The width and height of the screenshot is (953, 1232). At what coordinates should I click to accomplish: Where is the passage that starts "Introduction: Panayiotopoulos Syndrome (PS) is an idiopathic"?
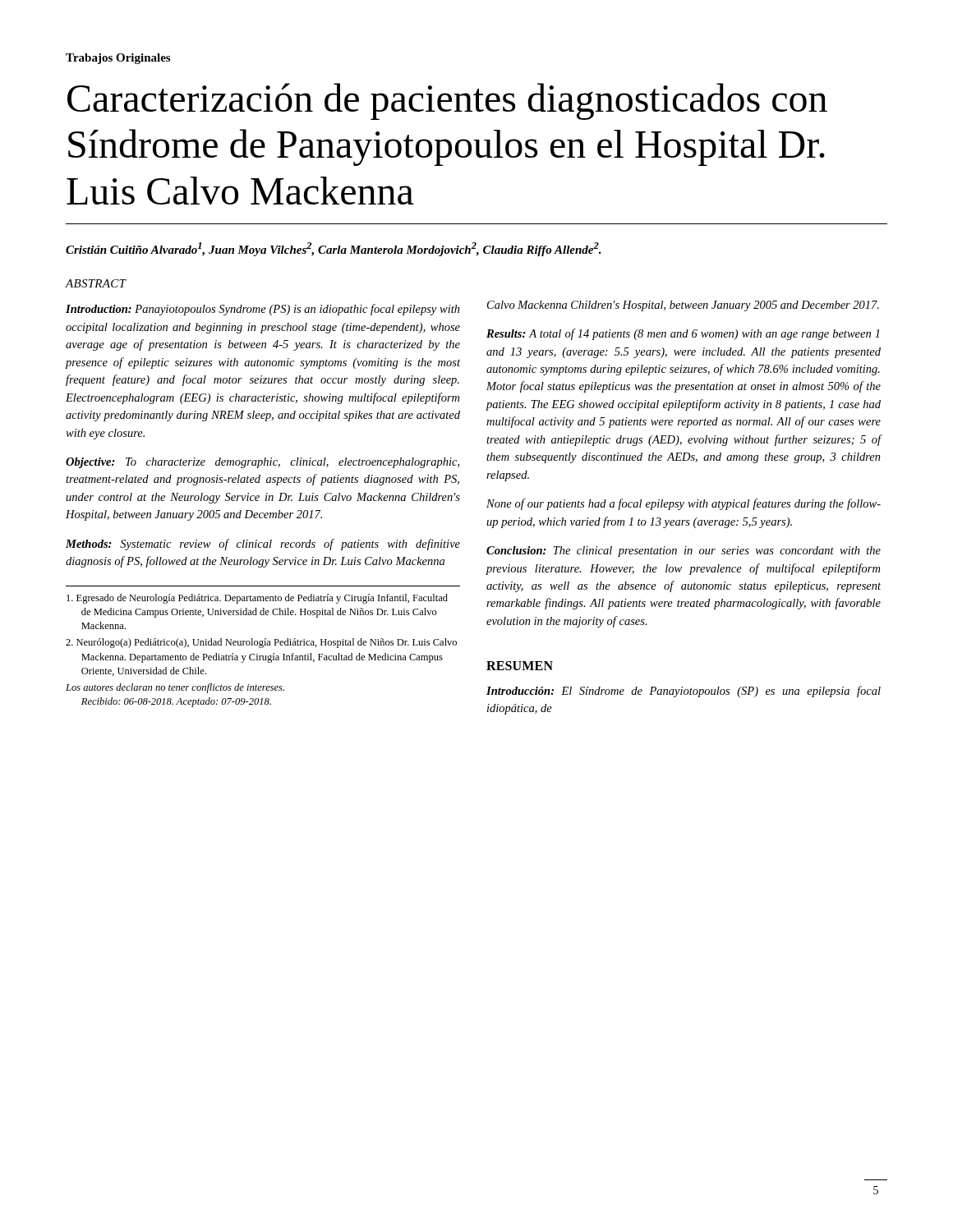(x=263, y=371)
